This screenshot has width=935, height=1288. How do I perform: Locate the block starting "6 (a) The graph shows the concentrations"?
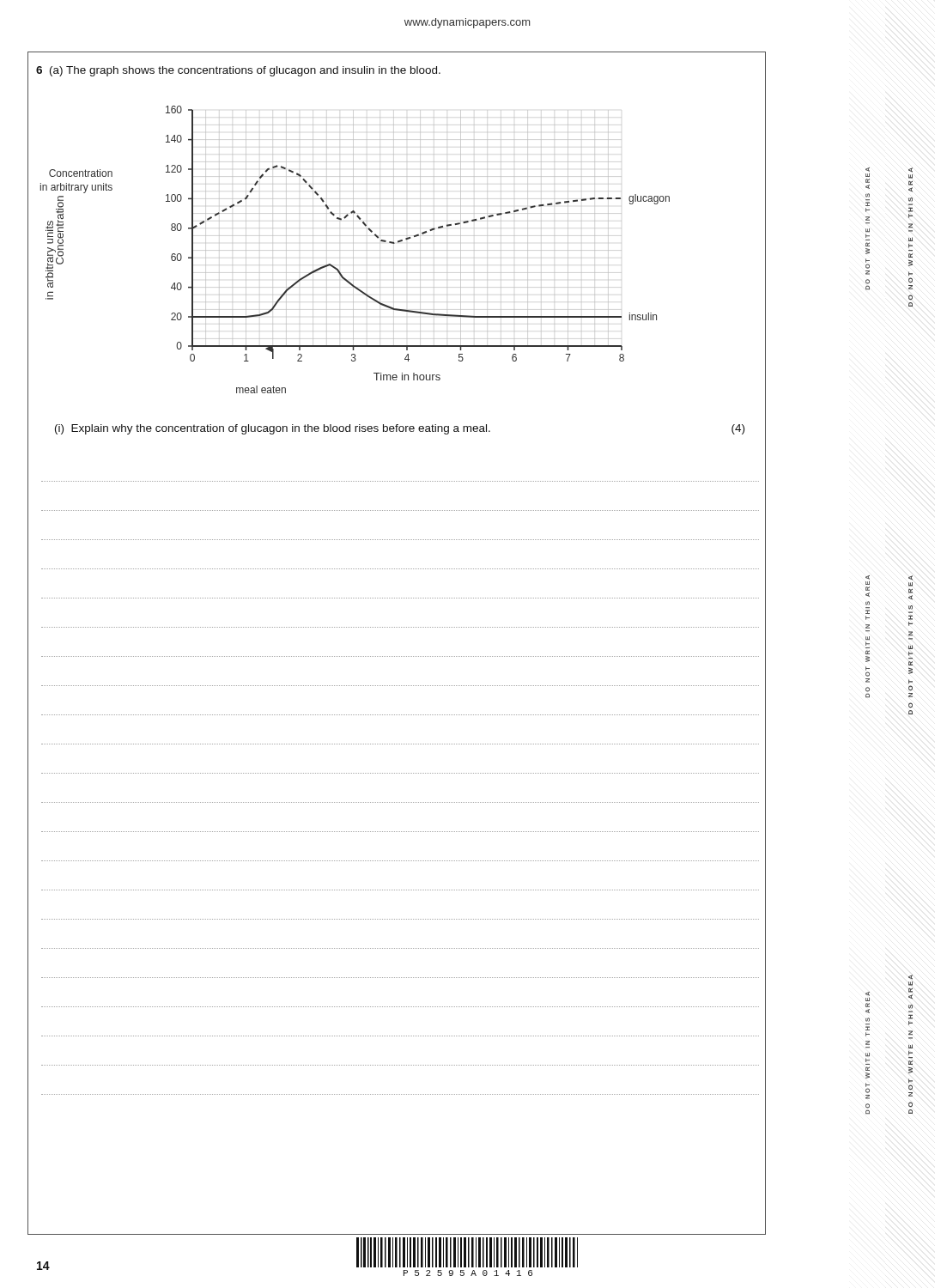(x=239, y=70)
